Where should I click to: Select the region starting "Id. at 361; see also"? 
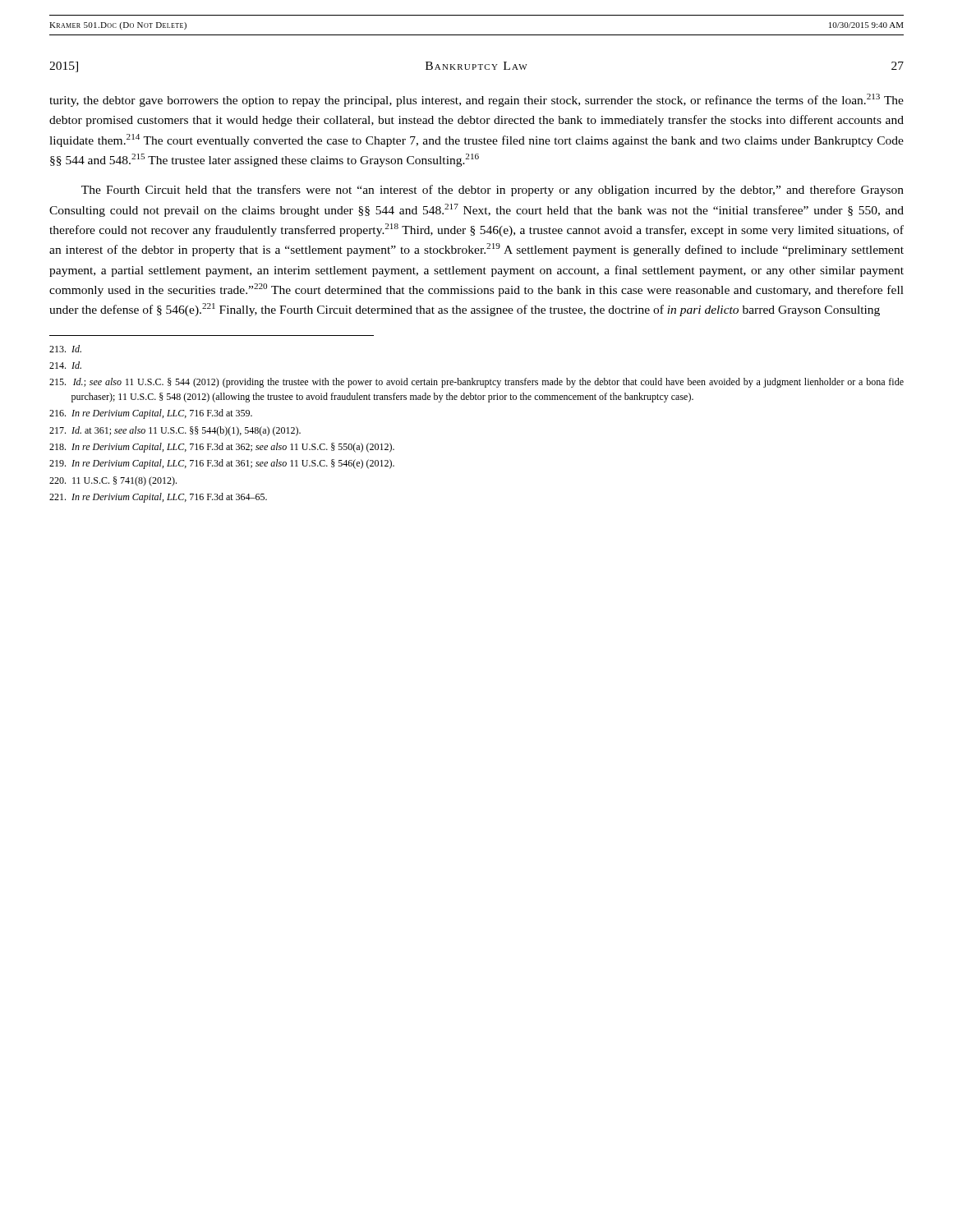click(x=175, y=430)
